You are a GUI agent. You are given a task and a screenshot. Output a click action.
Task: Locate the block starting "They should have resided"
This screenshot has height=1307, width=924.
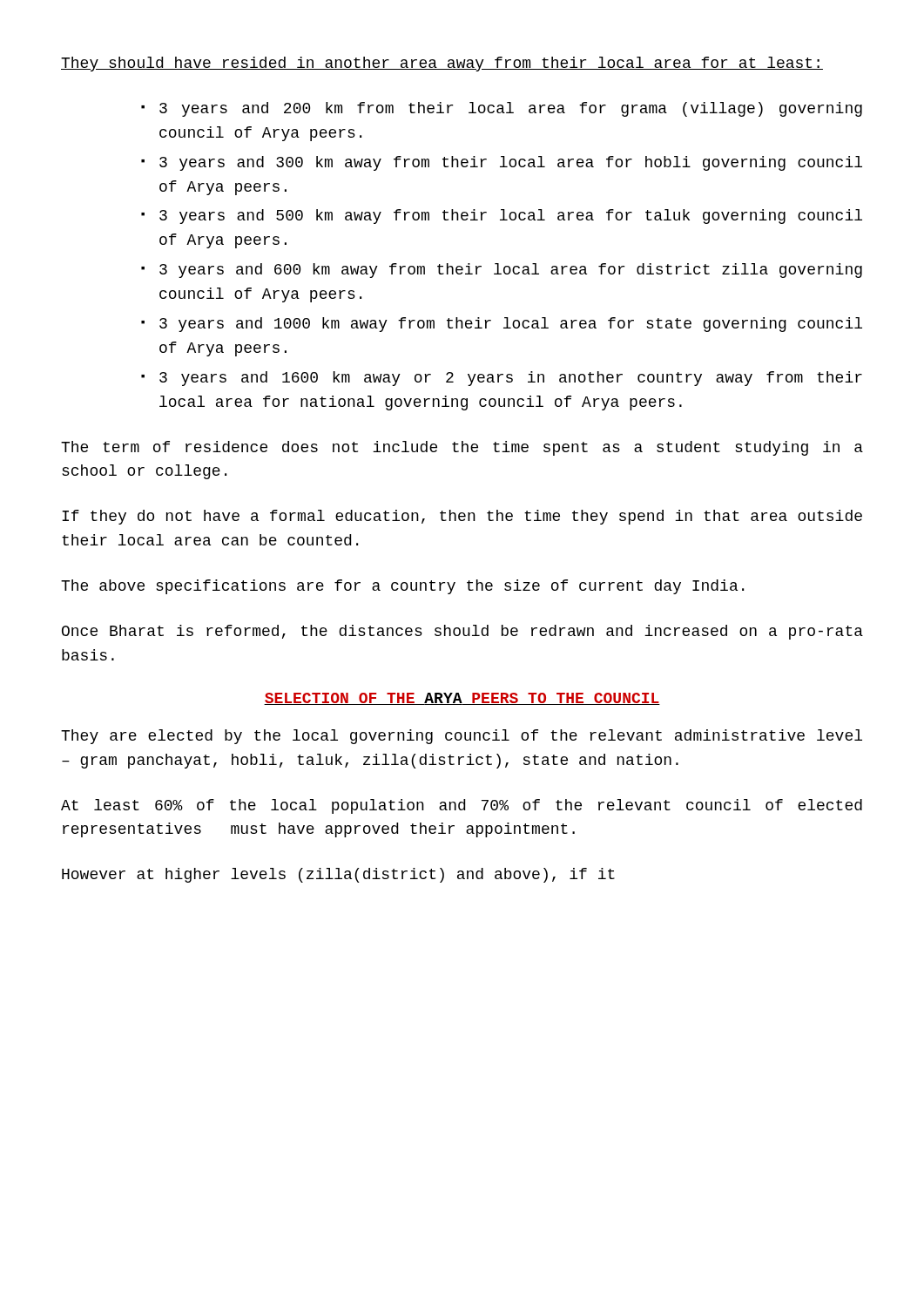point(442,64)
